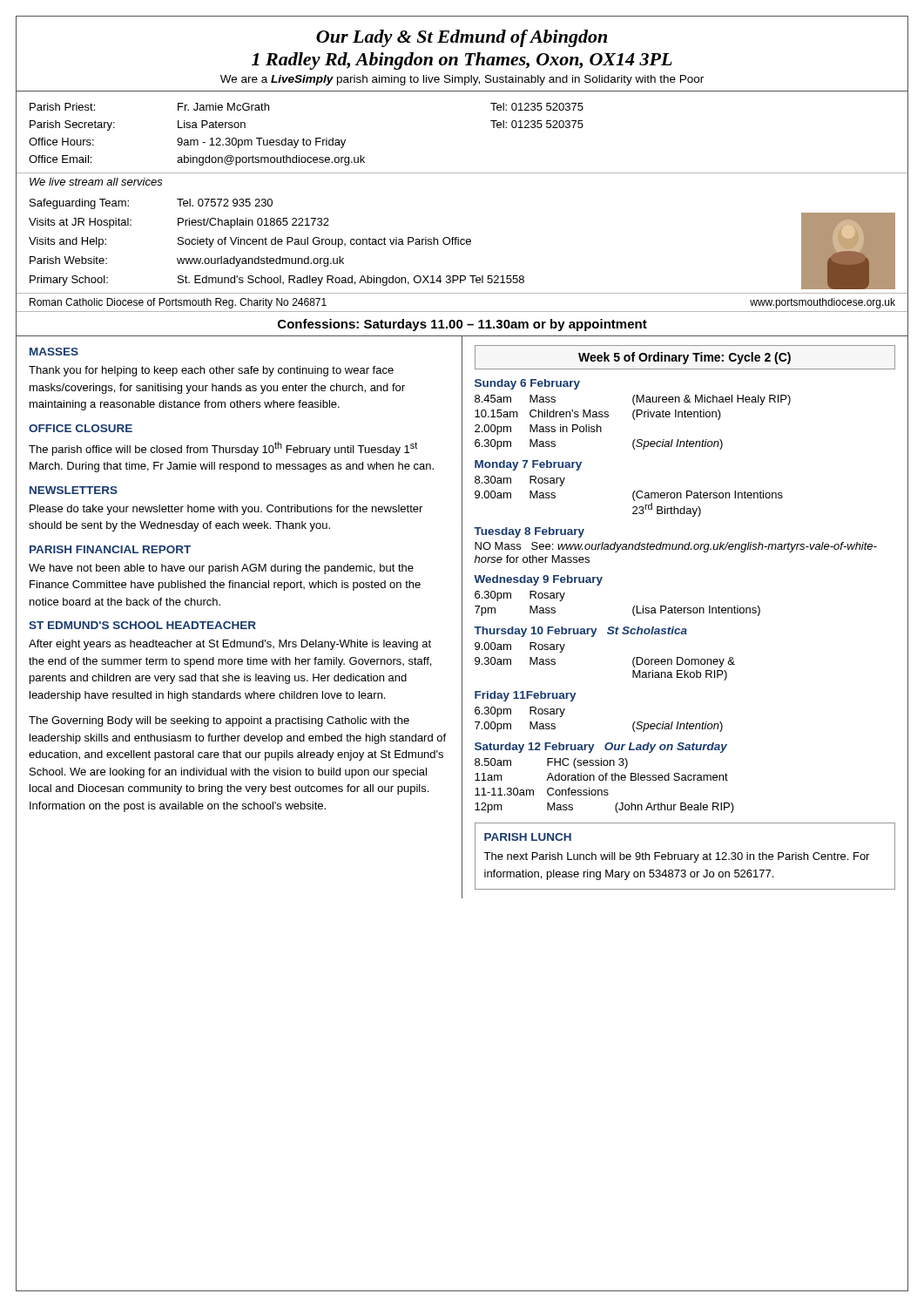Select the region starting "The Governing Body will be seeking"
Image resolution: width=924 pixels, height=1307 pixels.
pyautogui.click(x=239, y=763)
